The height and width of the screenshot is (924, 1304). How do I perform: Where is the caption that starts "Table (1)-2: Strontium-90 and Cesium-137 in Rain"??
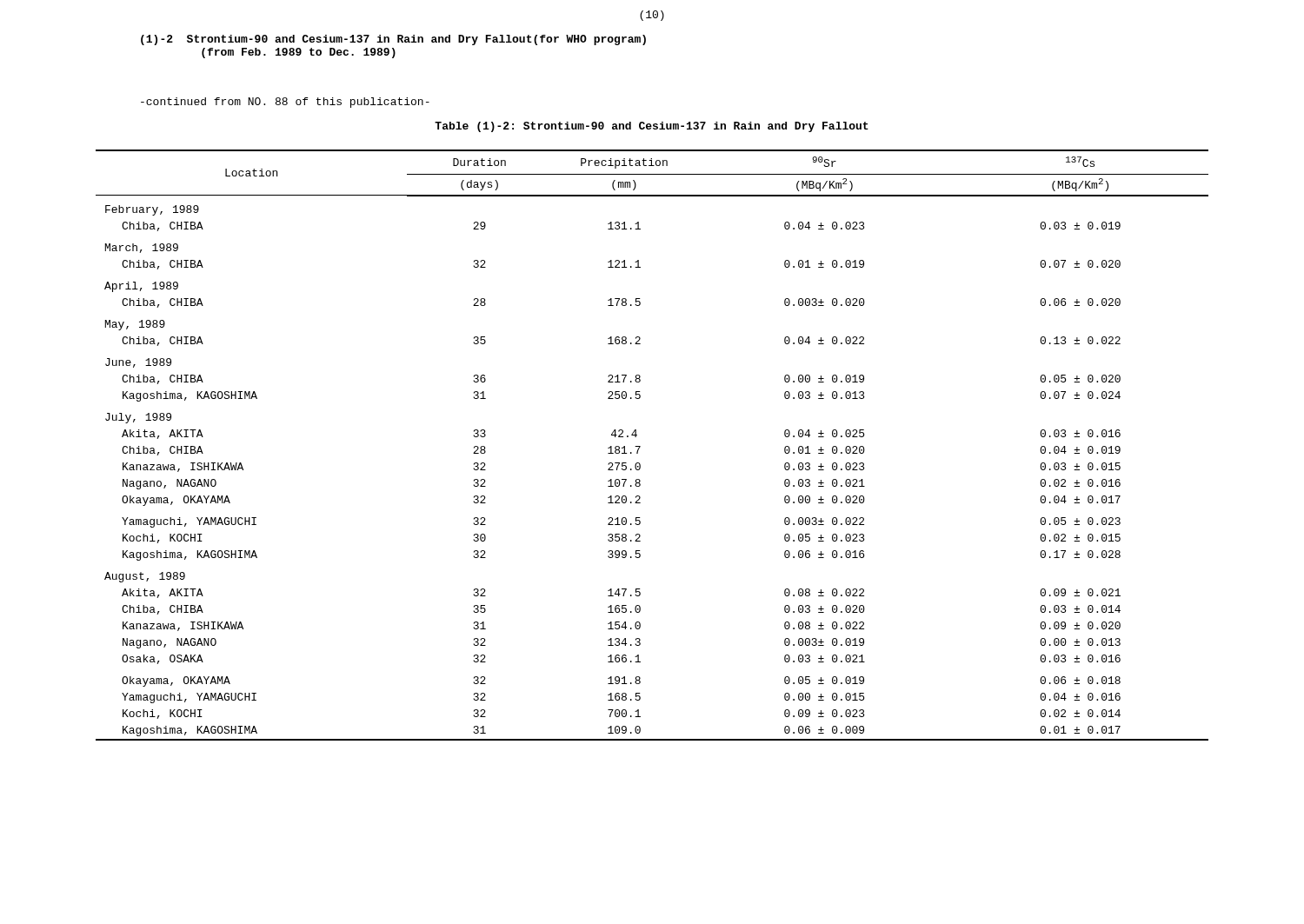(x=652, y=126)
